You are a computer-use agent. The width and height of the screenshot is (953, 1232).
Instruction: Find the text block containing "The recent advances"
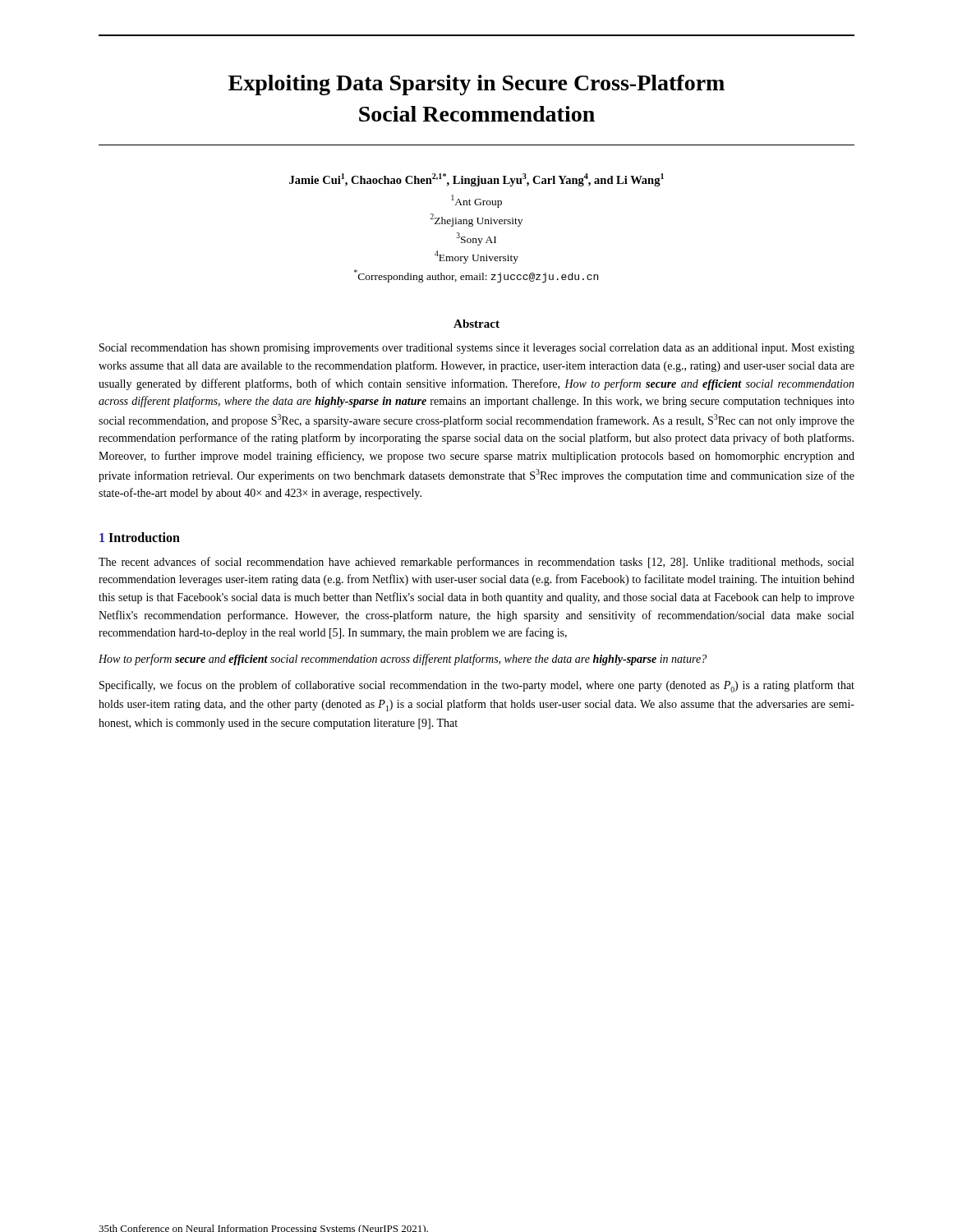476,598
